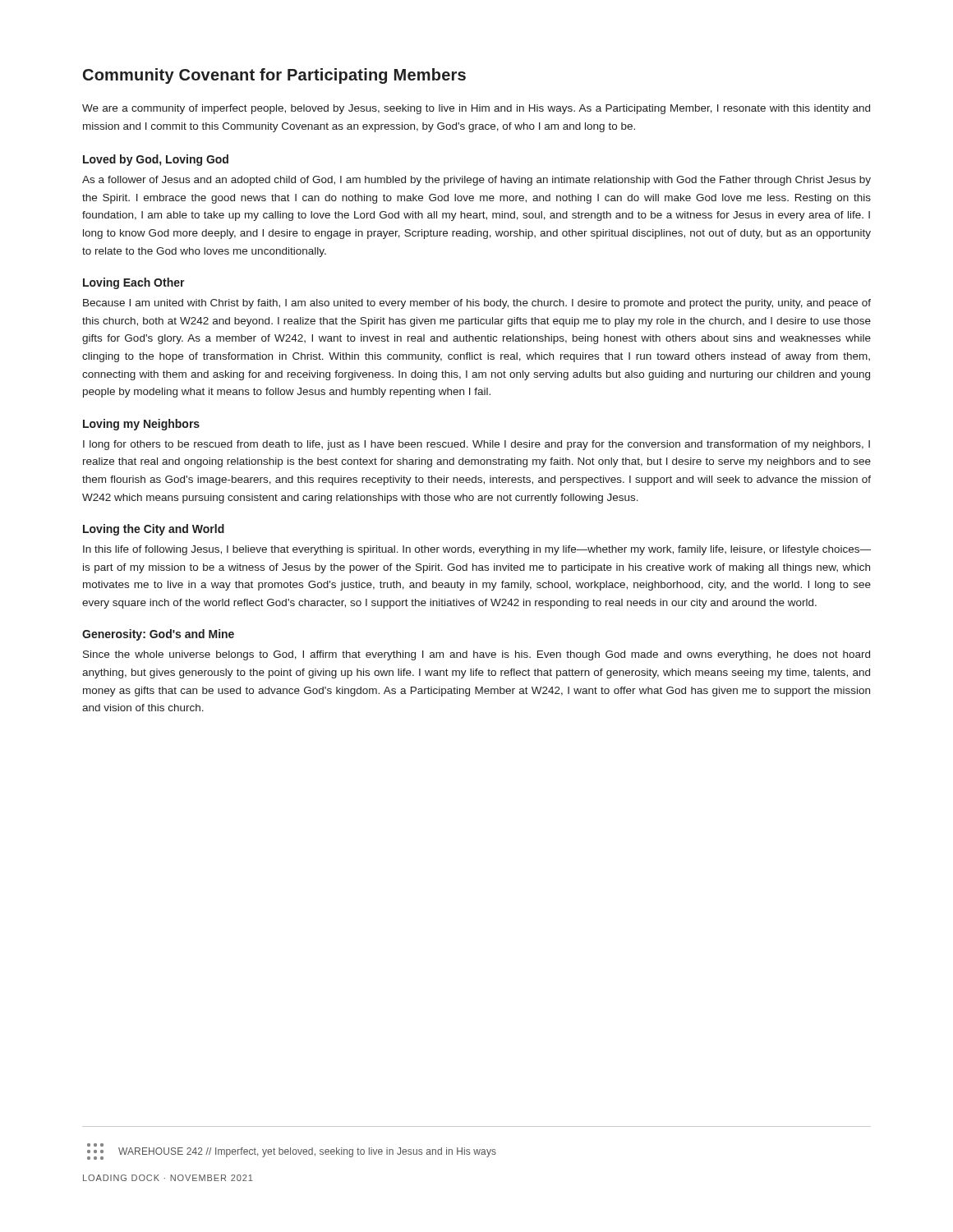
Task: Point to the region starting "Since the whole universe belongs to"
Action: click(x=476, y=681)
